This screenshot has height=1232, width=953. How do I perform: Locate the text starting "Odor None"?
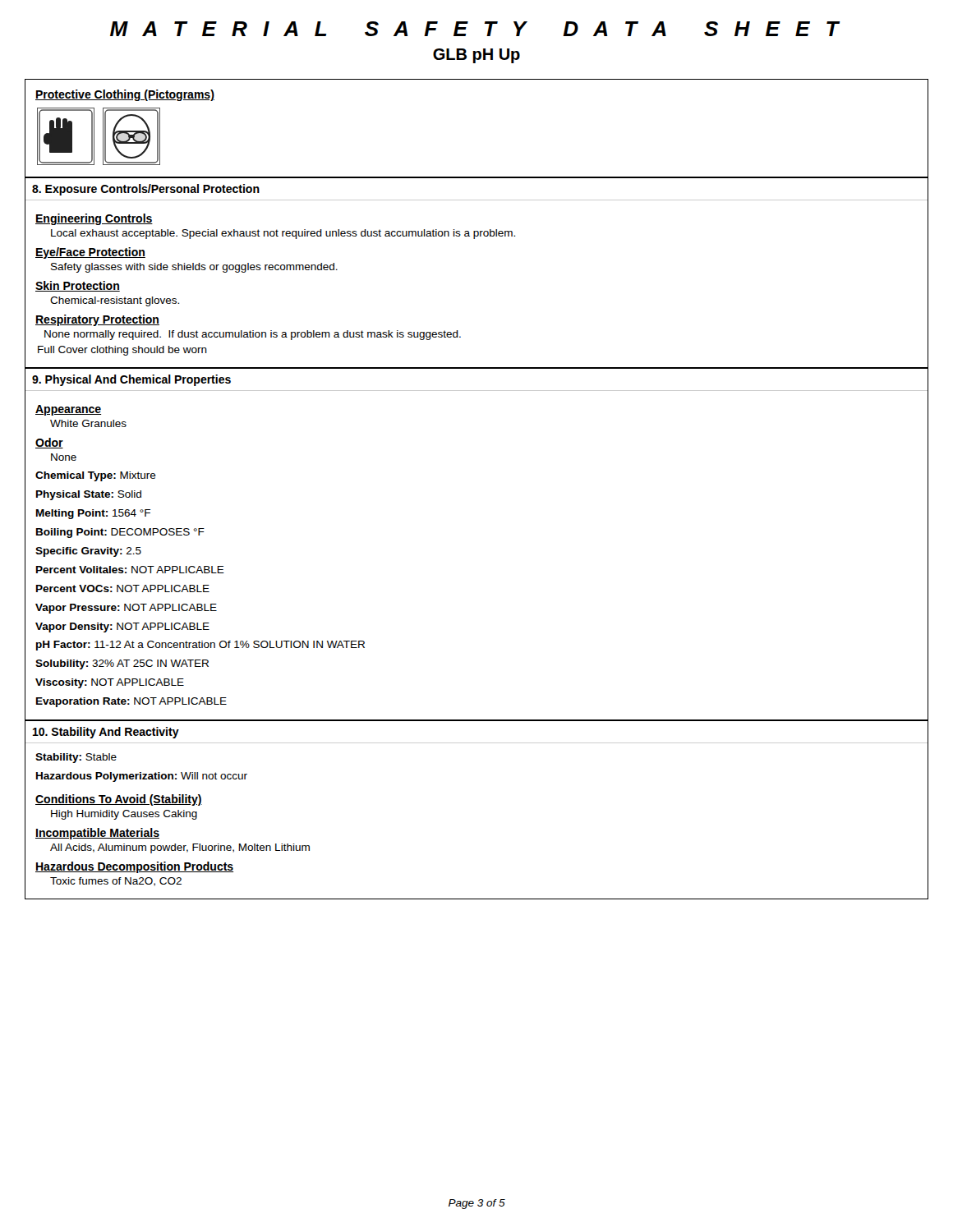tap(49, 443)
